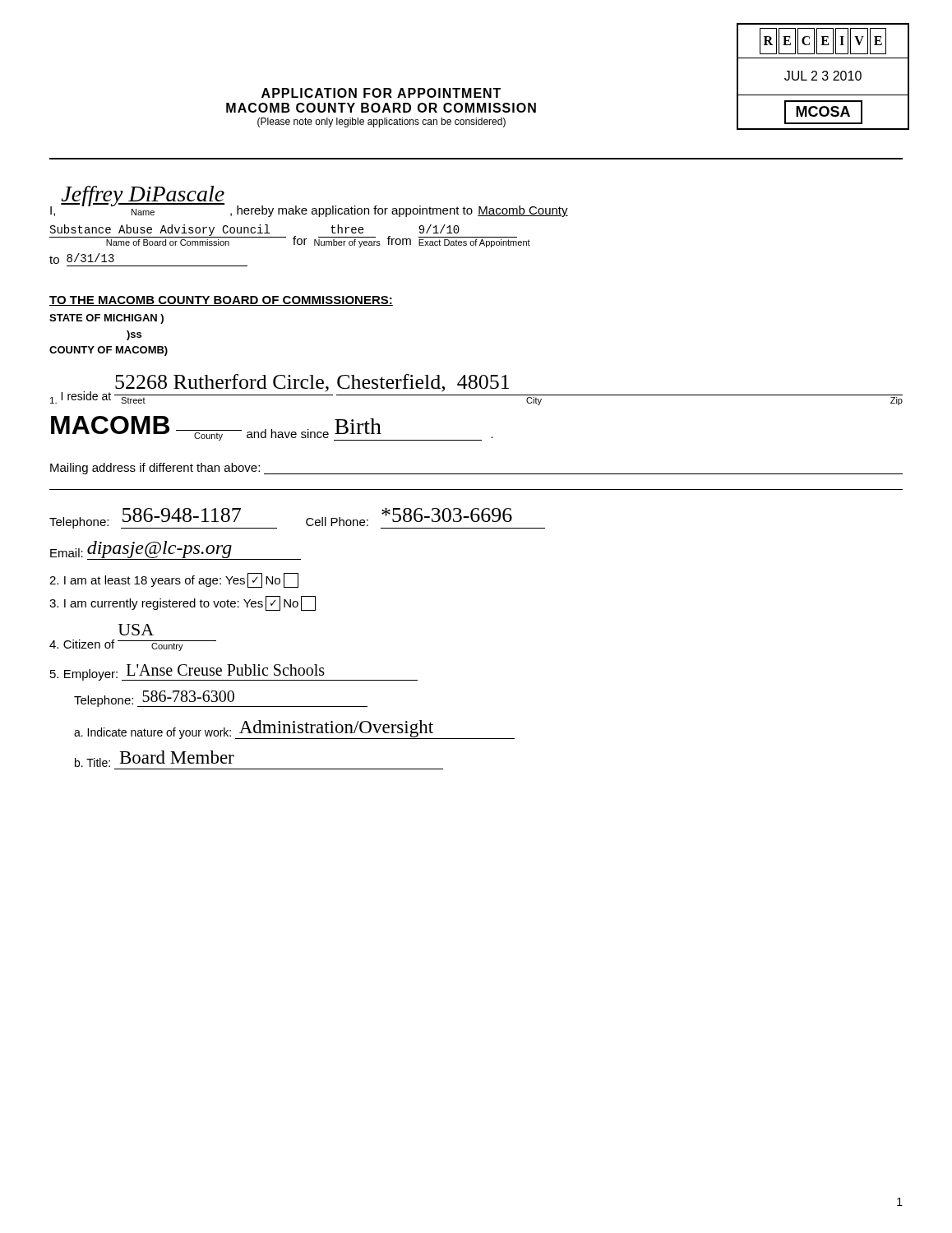Where is the section header that starts "TO THE MACOMB"?
Screen dimensions: 1233x952
click(x=221, y=300)
